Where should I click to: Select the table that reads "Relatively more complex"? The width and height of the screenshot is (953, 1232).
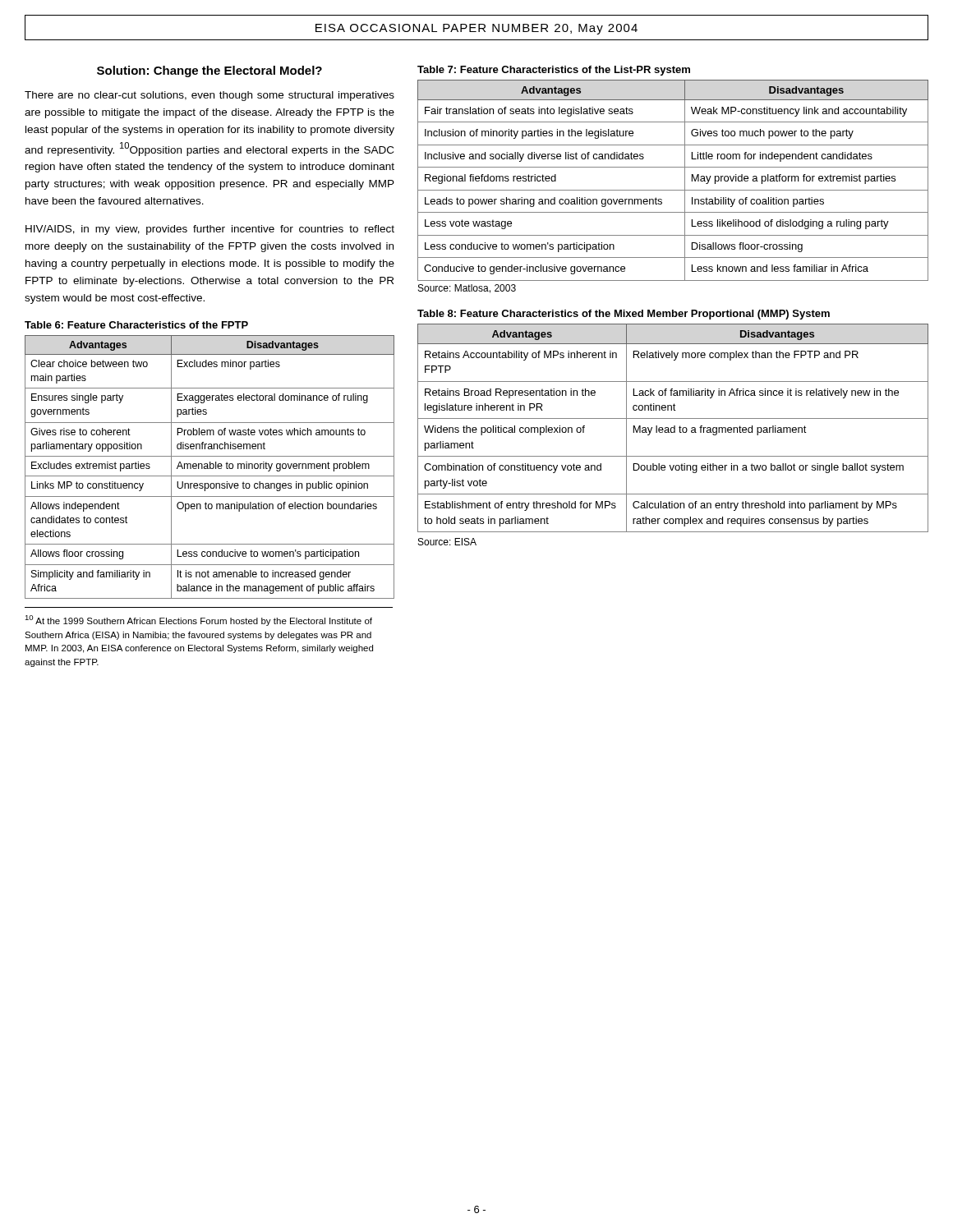tap(673, 428)
